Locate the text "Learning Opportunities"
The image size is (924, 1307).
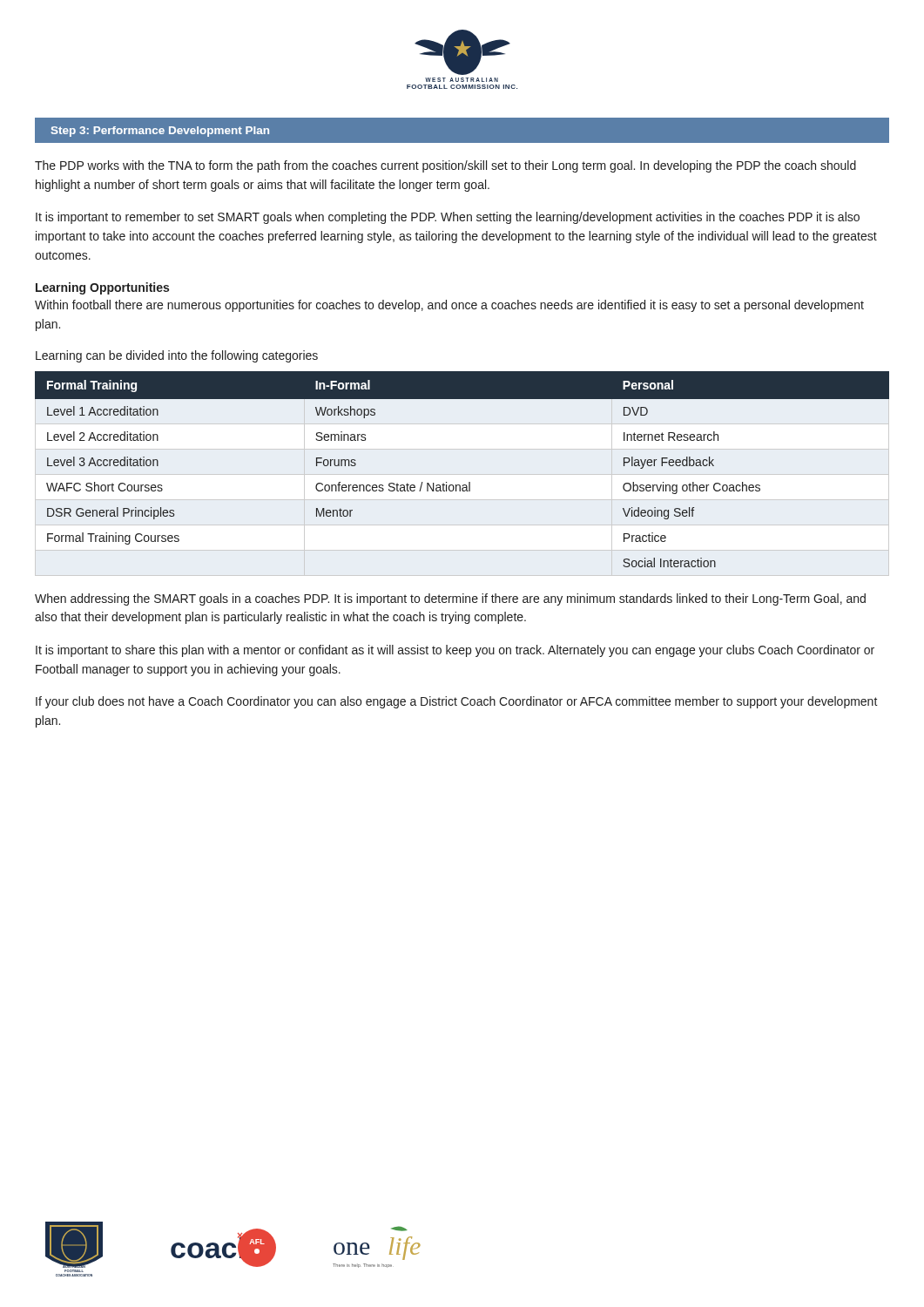(x=102, y=288)
